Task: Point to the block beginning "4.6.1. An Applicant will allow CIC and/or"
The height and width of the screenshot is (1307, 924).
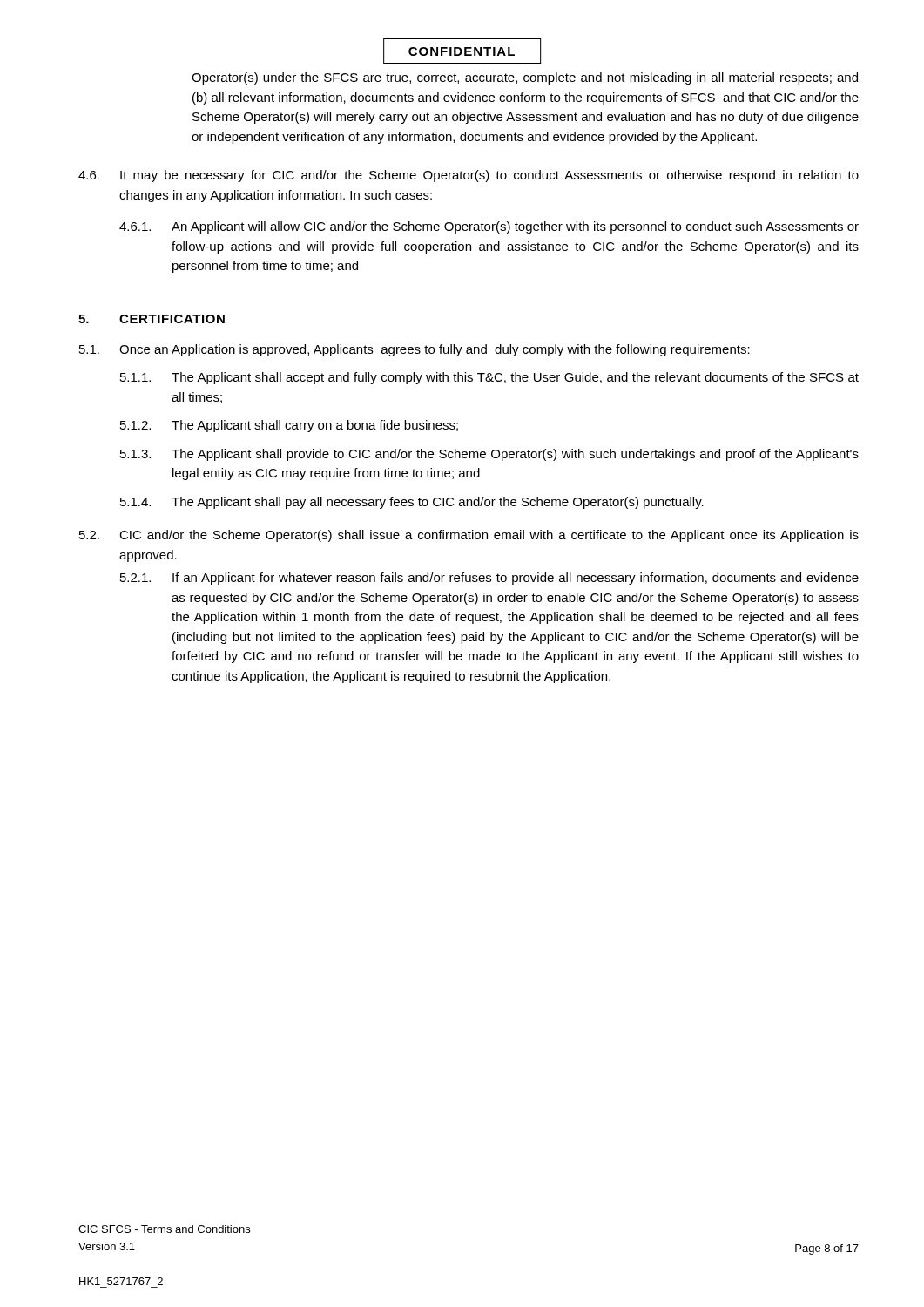Action: [x=489, y=246]
